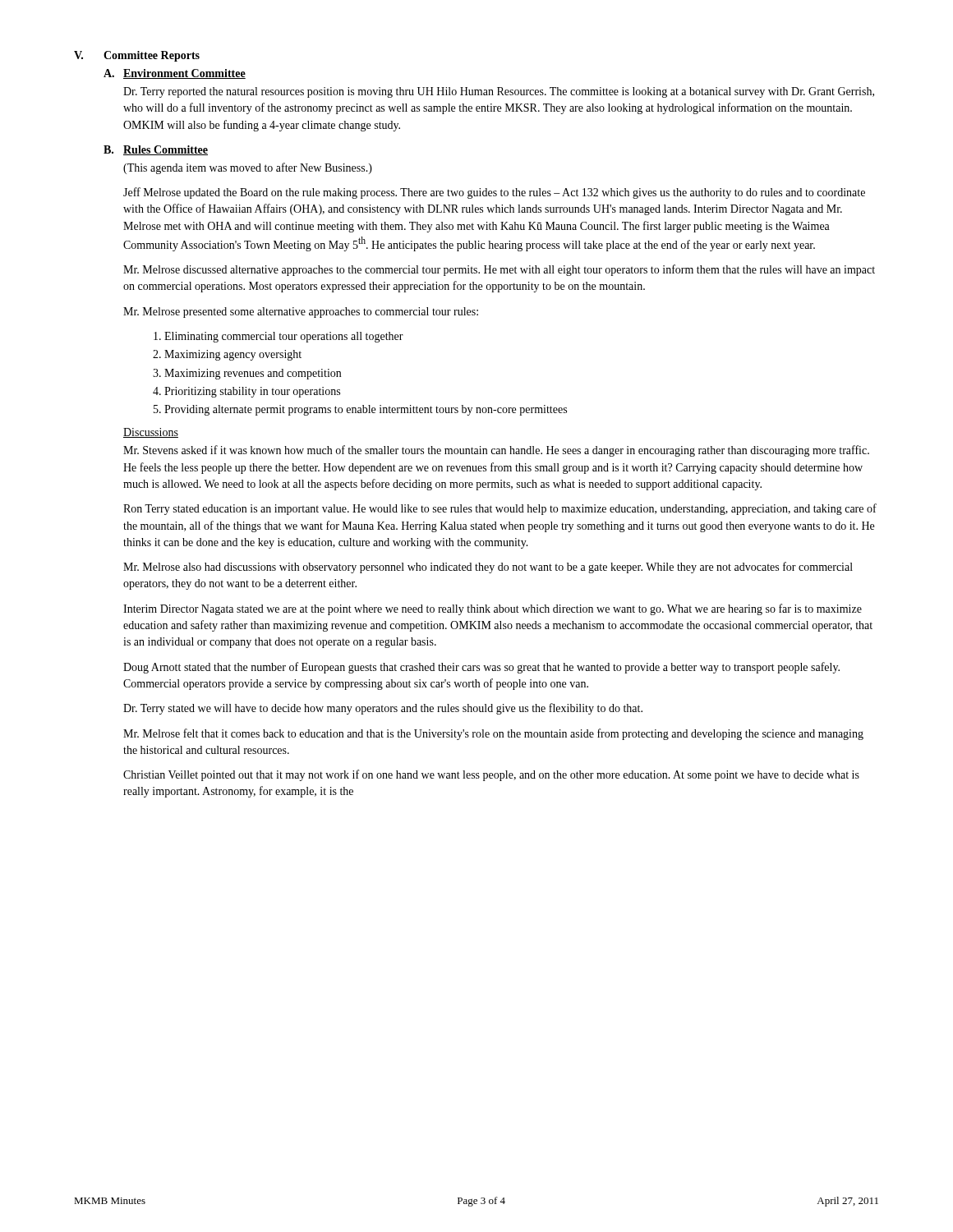Image resolution: width=953 pixels, height=1232 pixels.
Task: Select the block starting "3. Maximizing revenues and"
Action: [x=247, y=373]
